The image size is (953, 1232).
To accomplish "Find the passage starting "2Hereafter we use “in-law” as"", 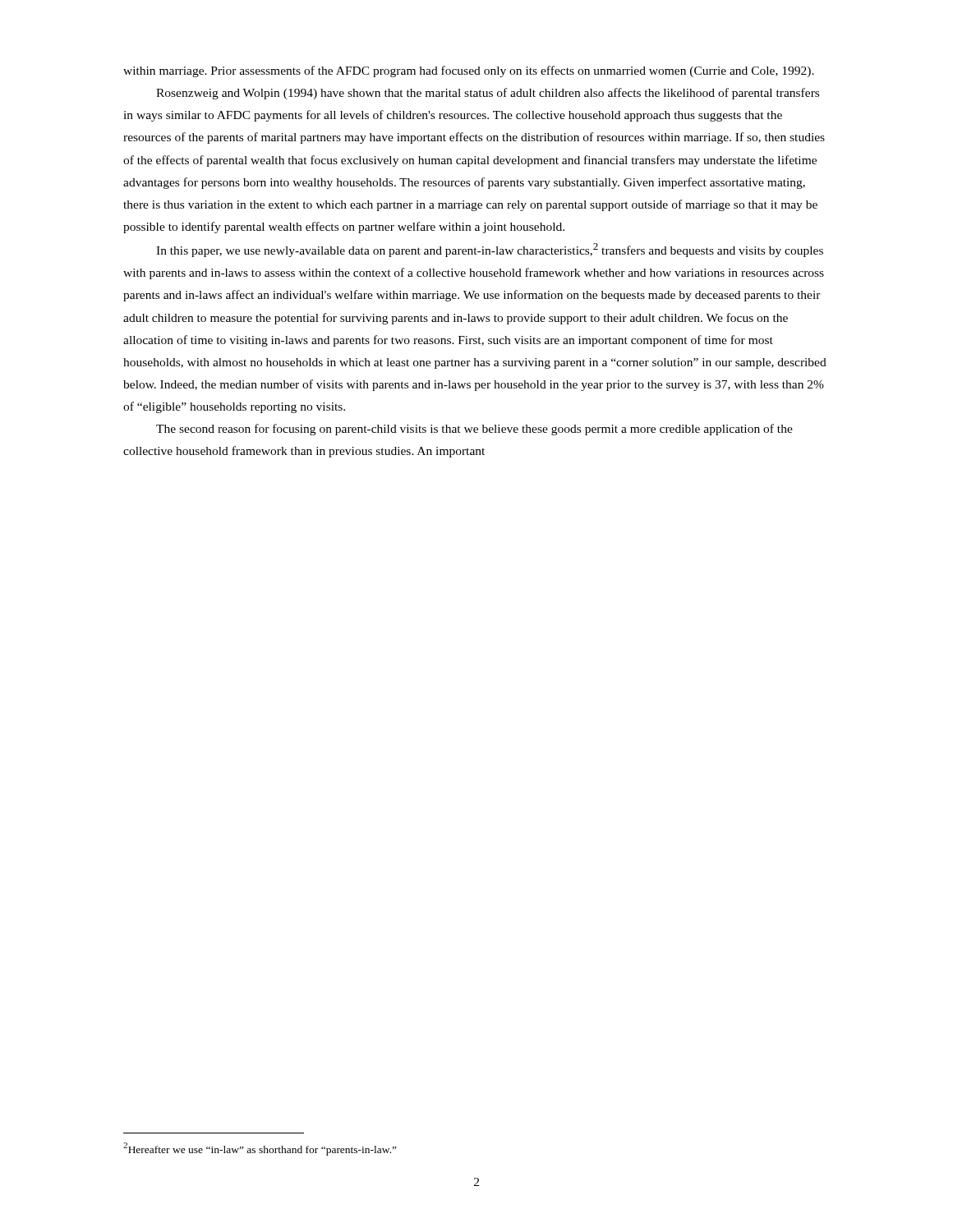I will 260,1148.
